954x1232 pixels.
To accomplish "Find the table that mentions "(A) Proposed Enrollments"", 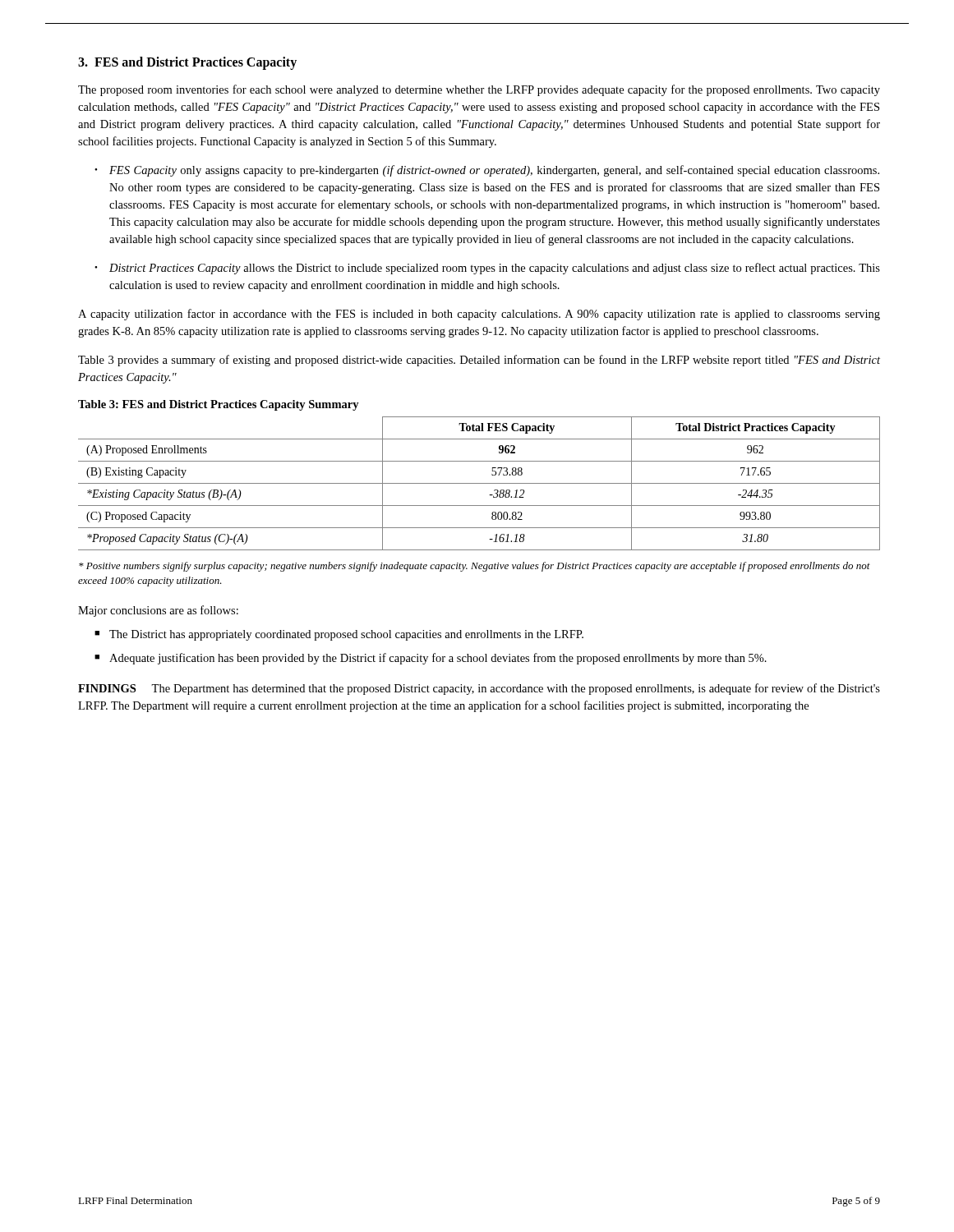I will [479, 484].
